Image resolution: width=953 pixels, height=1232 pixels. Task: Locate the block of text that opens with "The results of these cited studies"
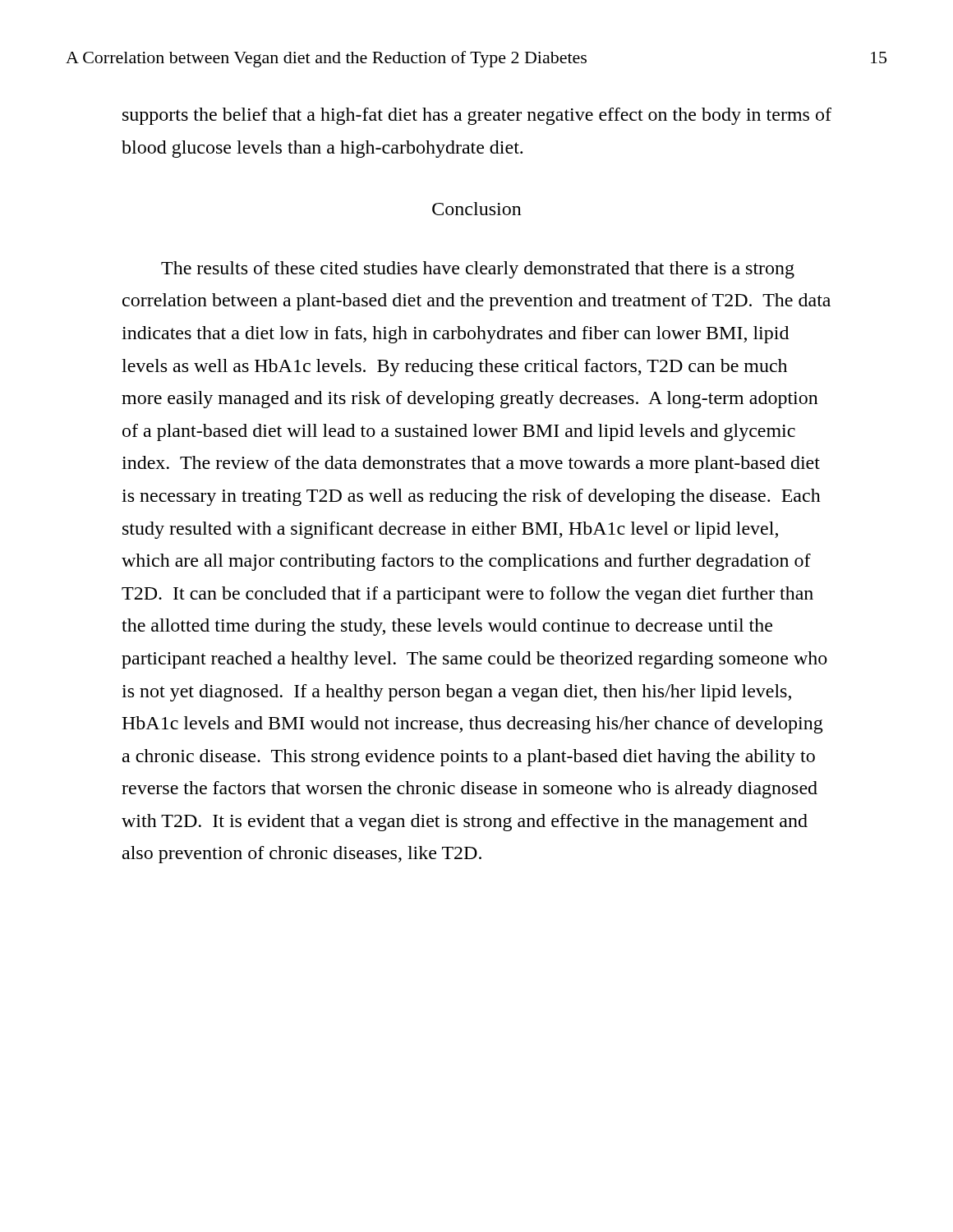coord(476,560)
